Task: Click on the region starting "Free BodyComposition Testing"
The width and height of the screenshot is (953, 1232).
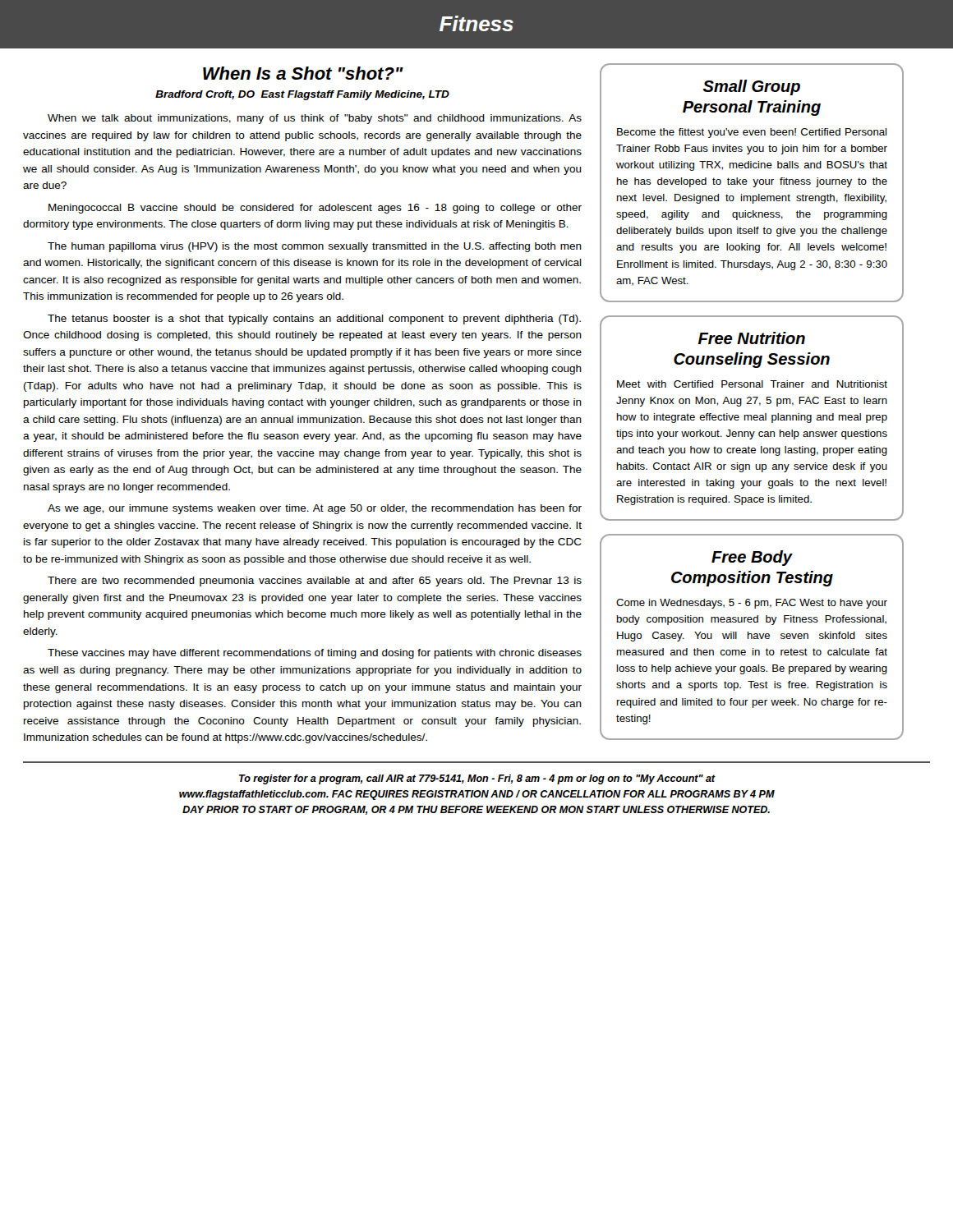Action: pos(752,568)
